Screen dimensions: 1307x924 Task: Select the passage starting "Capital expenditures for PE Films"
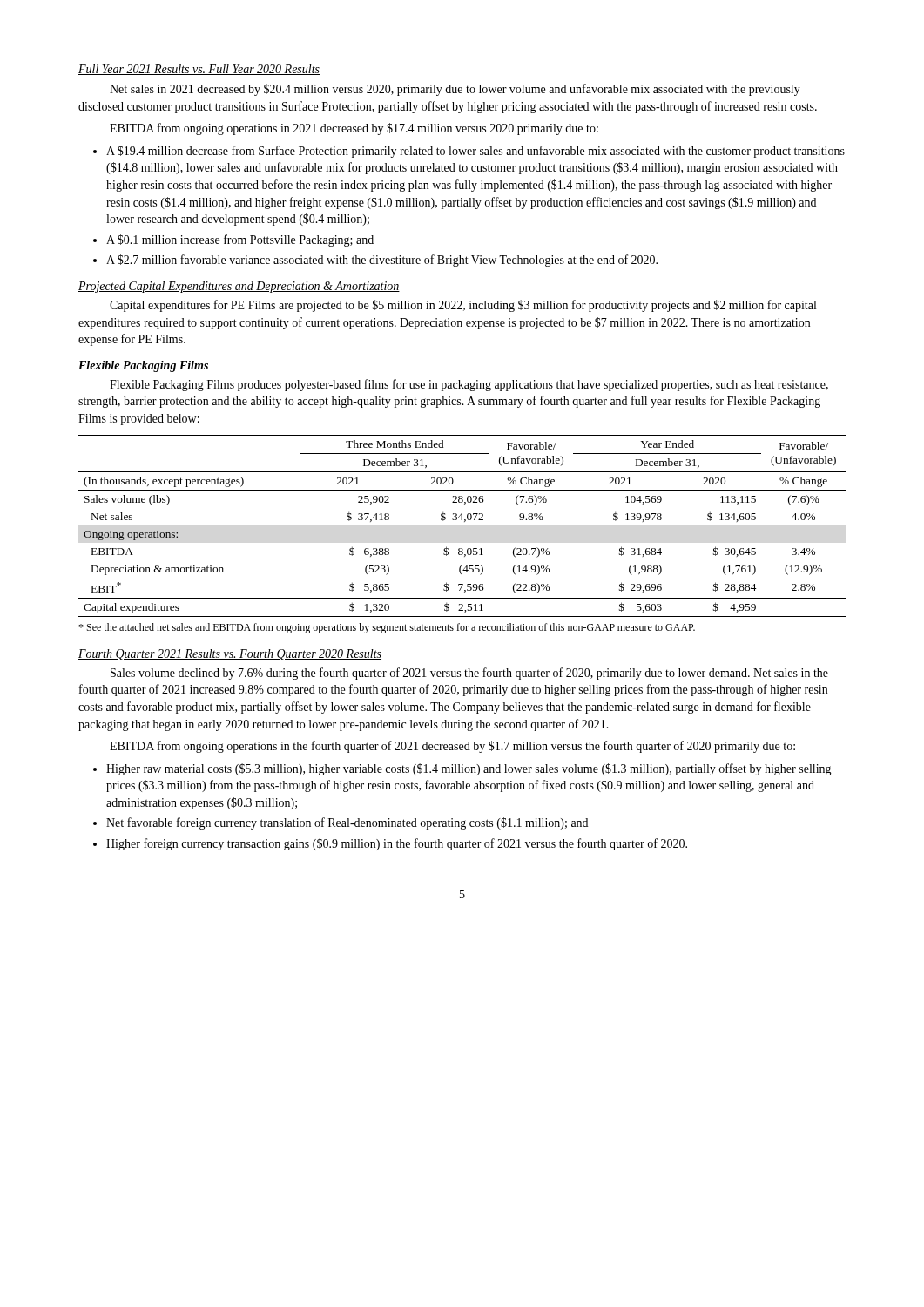click(x=462, y=323)
